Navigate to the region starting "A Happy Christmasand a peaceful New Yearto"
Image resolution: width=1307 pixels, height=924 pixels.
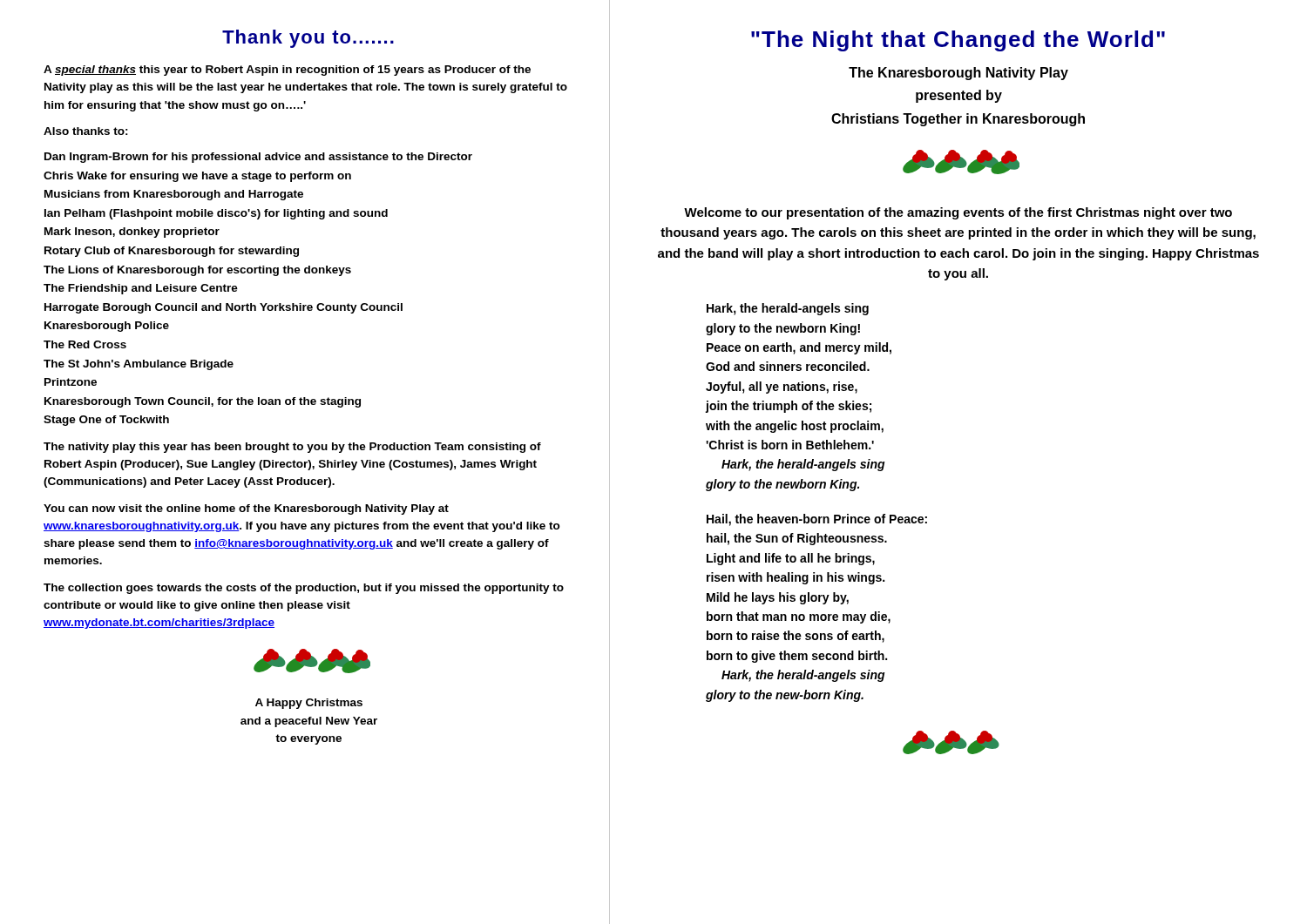pyautogui.click(x=309, y=720)
